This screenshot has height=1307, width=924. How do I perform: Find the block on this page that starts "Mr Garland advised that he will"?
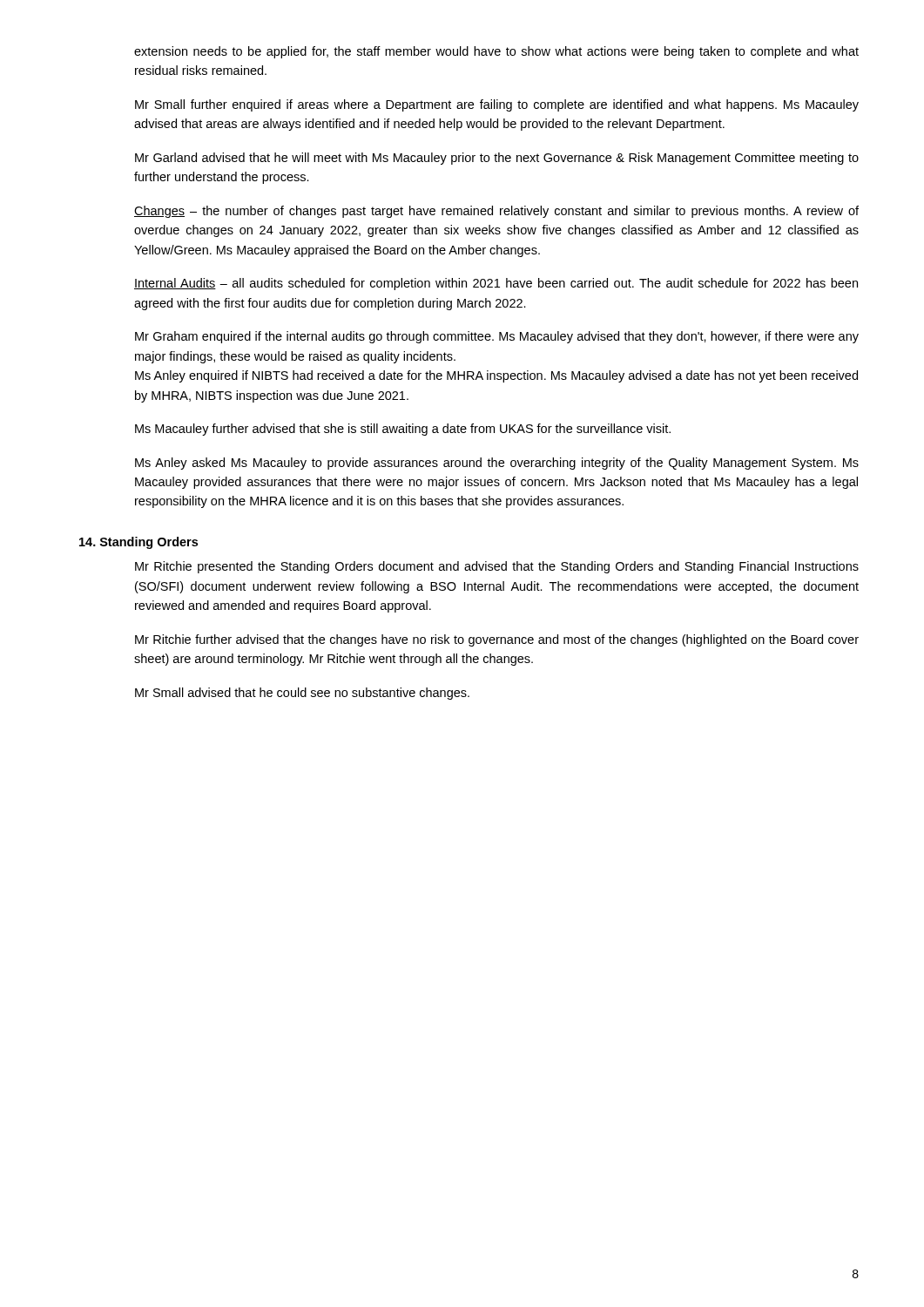(496, 167)
